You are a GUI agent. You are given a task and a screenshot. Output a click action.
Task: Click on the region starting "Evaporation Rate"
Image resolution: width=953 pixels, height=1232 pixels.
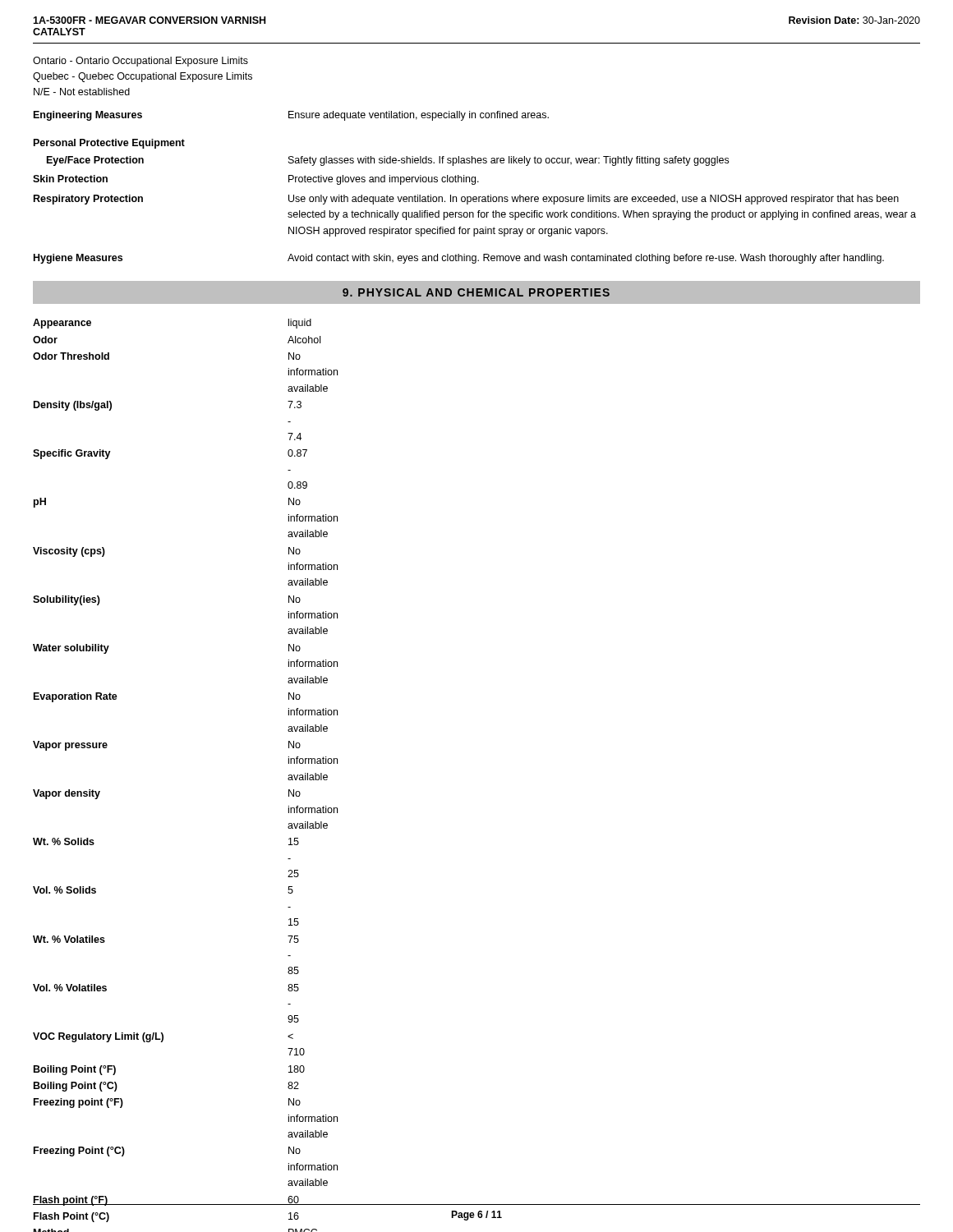[x=75, y=696]
